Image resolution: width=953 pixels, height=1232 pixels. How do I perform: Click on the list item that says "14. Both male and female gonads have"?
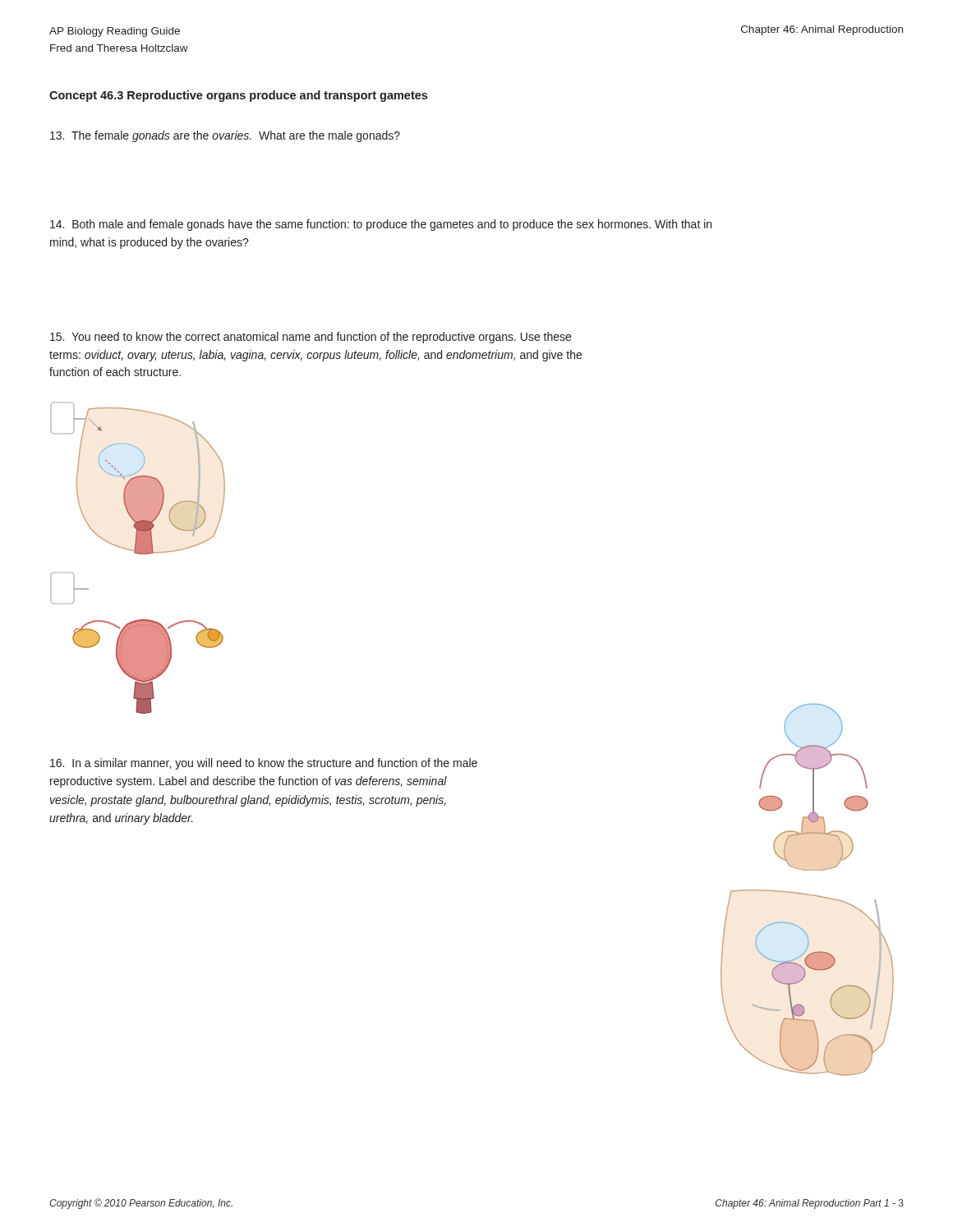pos(381,233)
